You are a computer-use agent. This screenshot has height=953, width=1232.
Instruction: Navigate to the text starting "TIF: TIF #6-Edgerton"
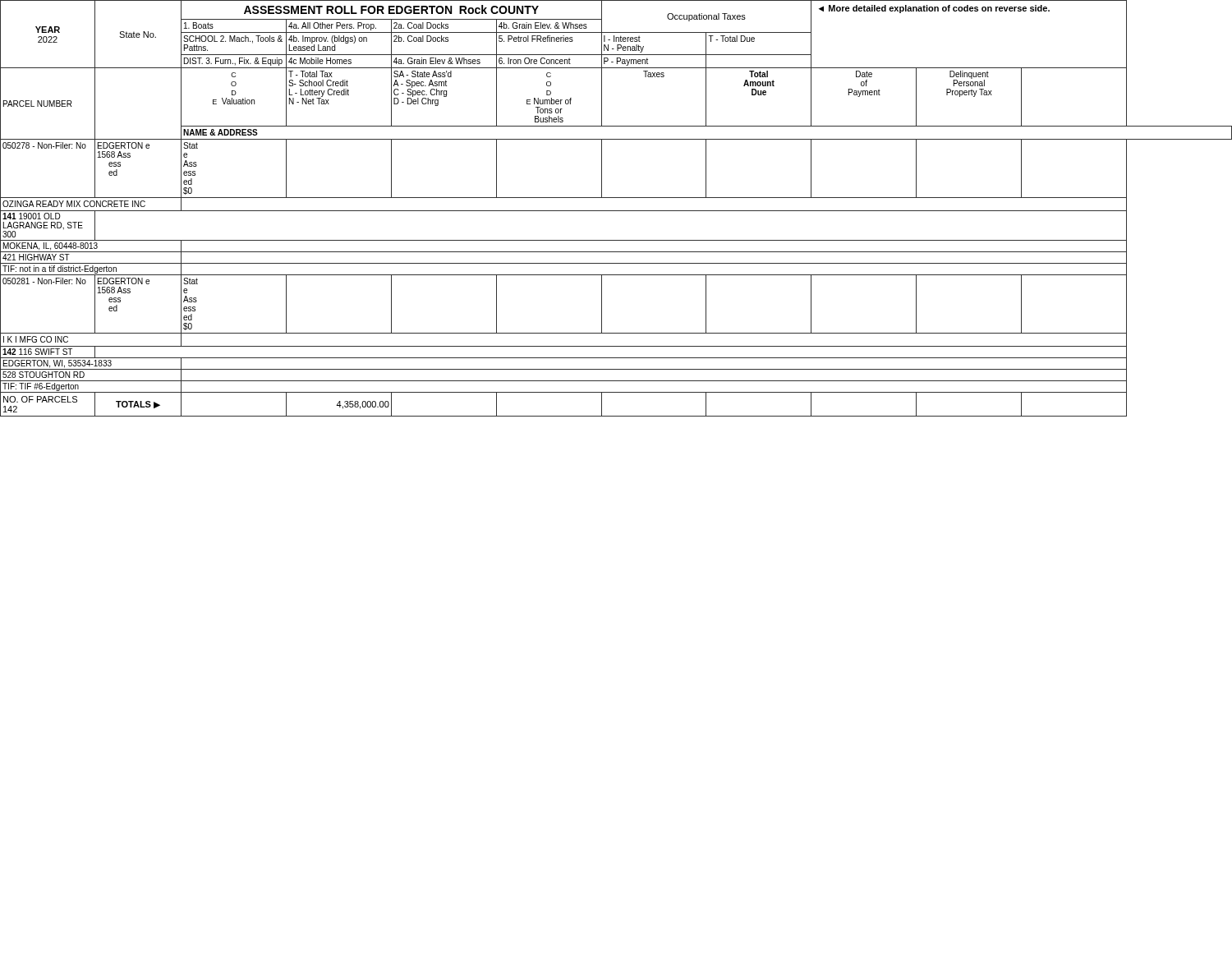pos(41,387)
